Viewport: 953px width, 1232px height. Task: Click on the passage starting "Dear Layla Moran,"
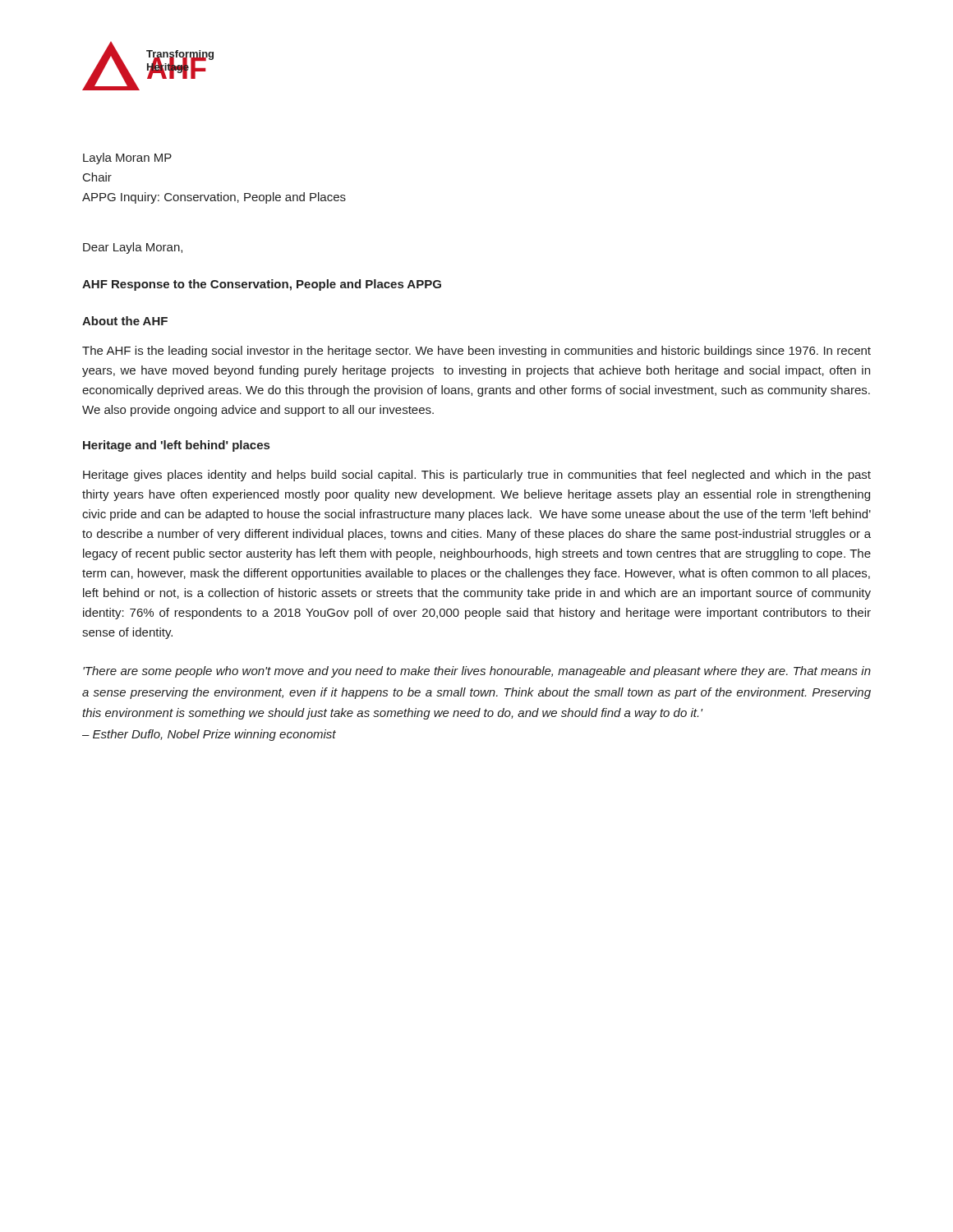pos(133,247)
